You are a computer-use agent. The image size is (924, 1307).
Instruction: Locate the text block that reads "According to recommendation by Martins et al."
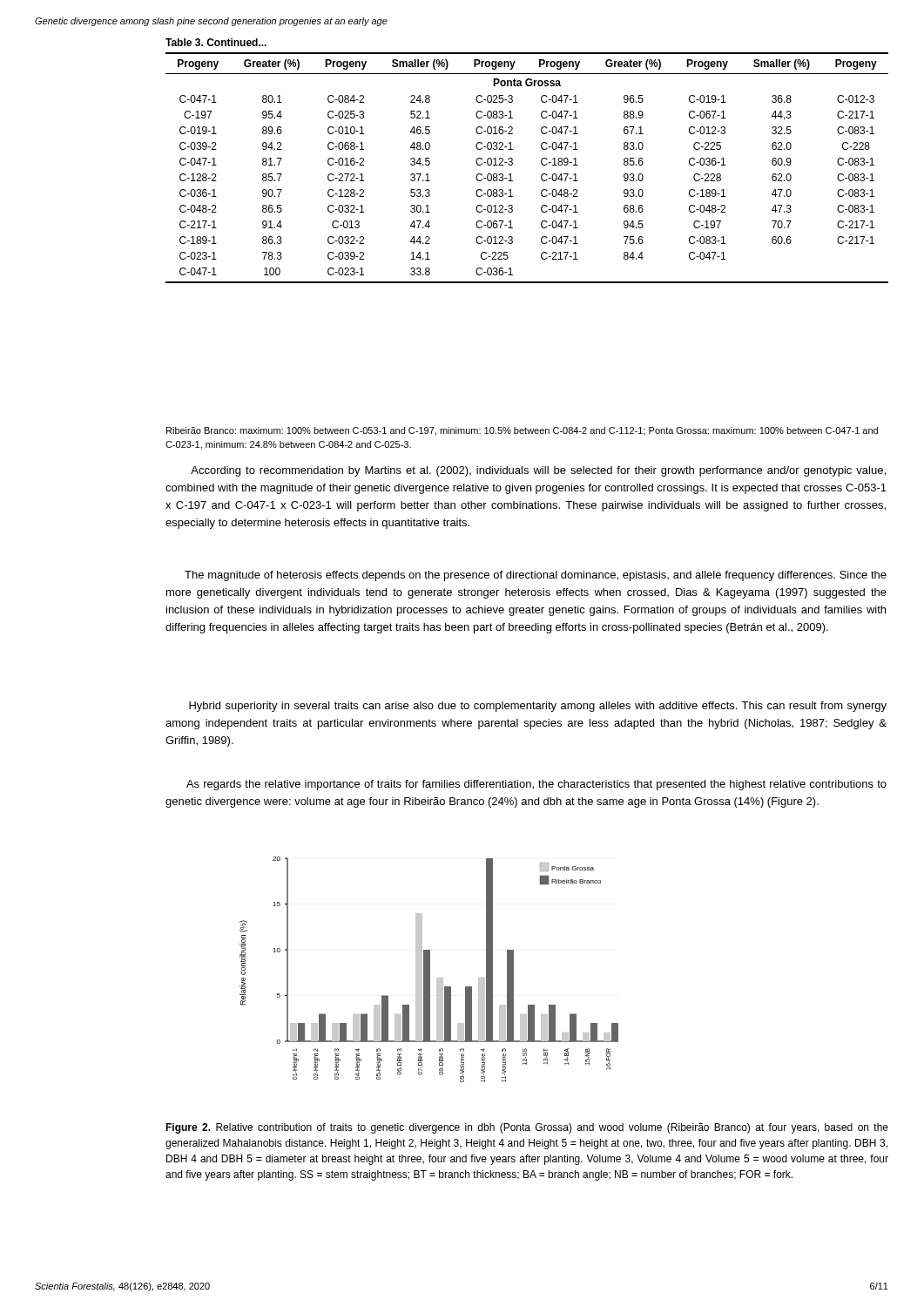[x=526, y=496]
